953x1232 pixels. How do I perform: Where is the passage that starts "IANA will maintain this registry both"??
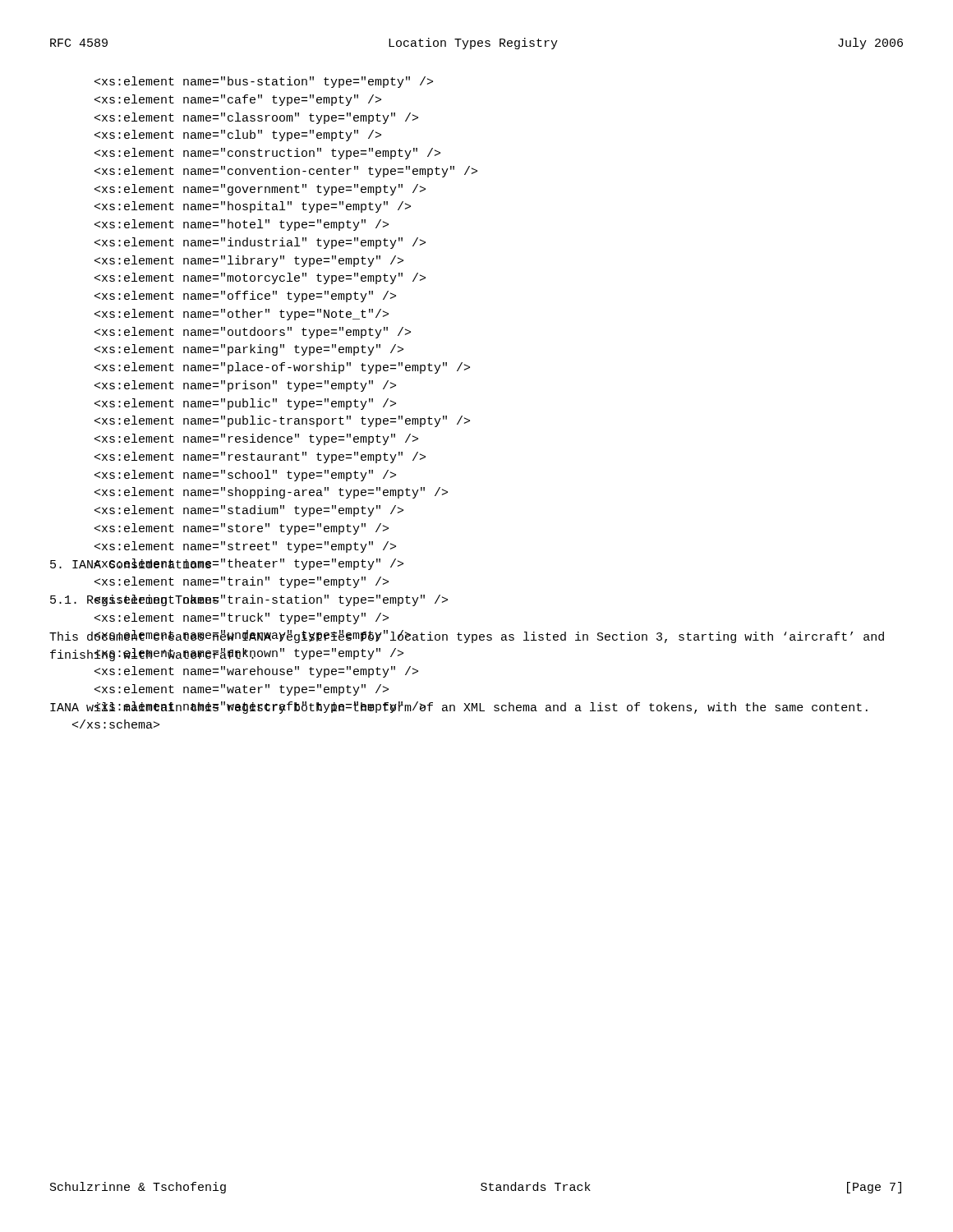click(460, 708)
